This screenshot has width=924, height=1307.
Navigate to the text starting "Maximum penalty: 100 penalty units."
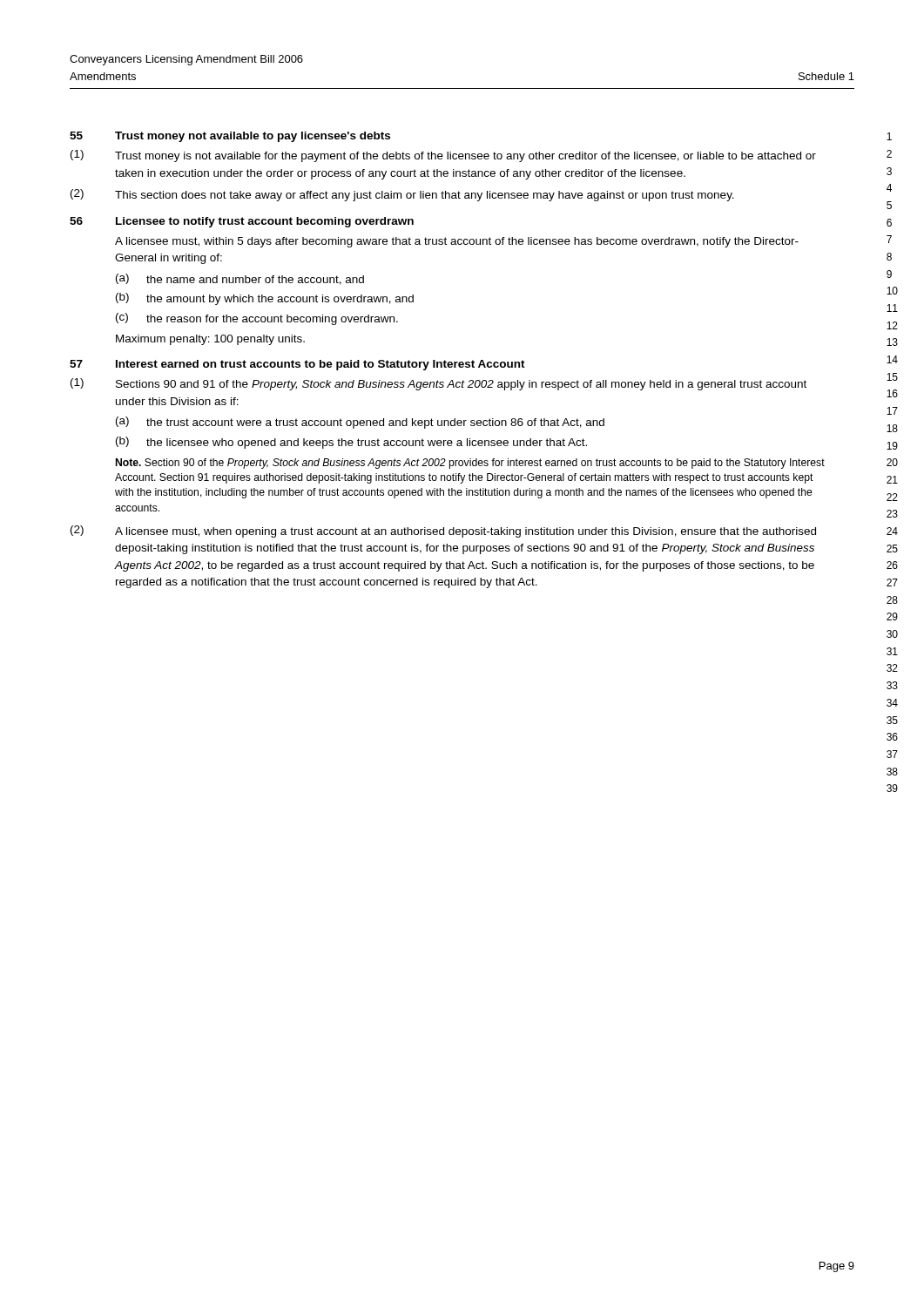(x=188, y=338)
